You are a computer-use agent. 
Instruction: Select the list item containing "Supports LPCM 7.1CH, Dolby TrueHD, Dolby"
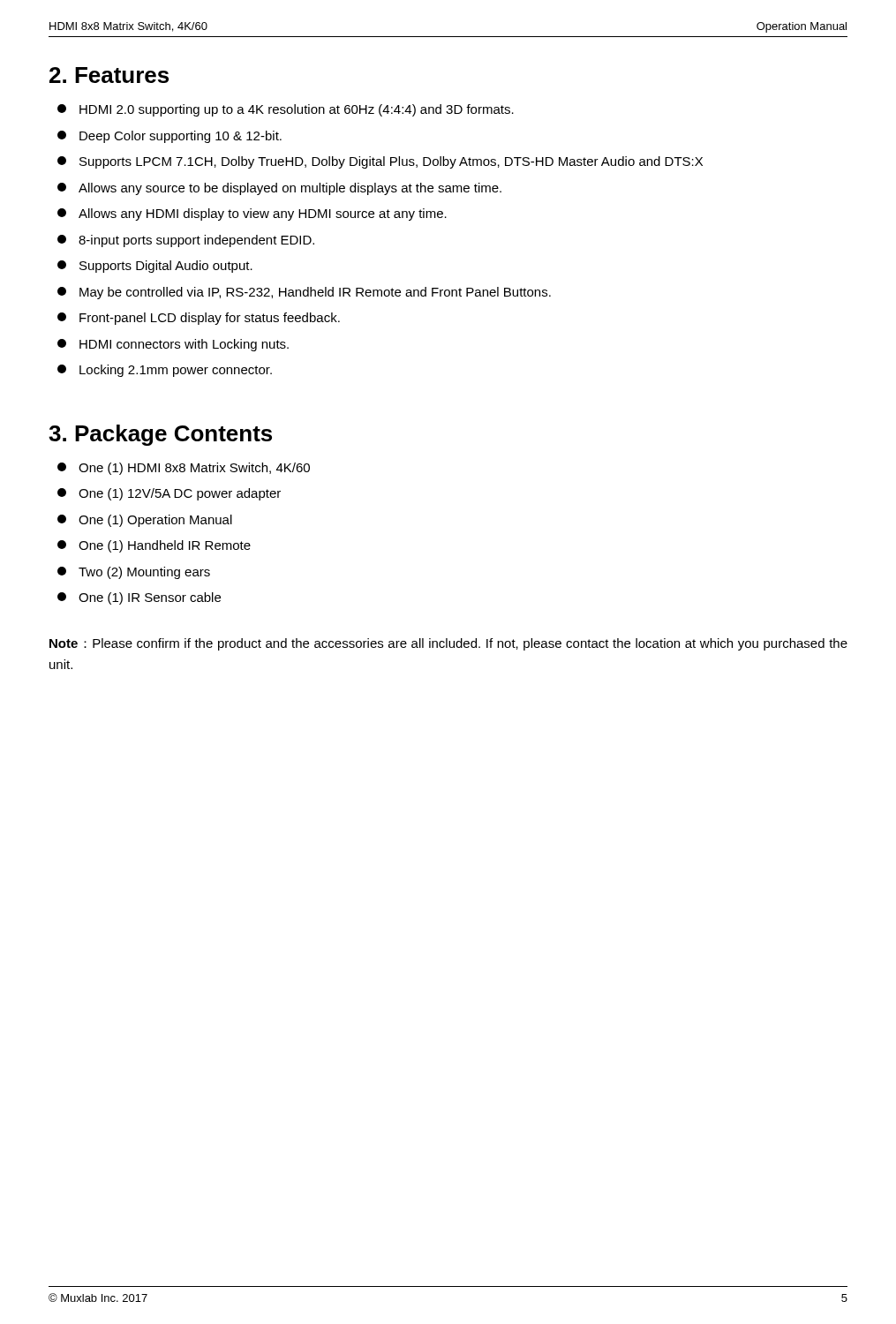[452, 162]
